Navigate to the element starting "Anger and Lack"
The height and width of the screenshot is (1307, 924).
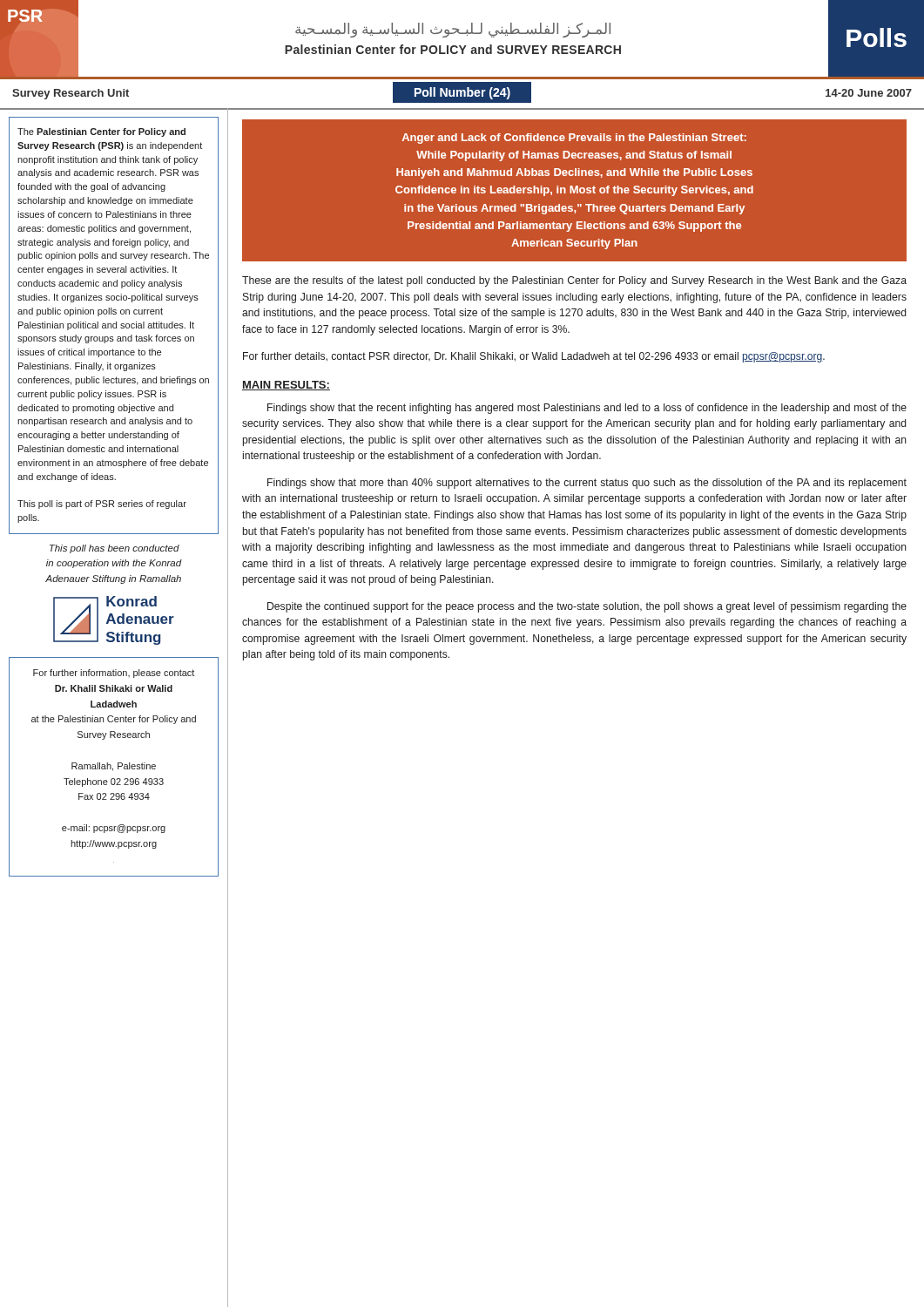(574, 190)
